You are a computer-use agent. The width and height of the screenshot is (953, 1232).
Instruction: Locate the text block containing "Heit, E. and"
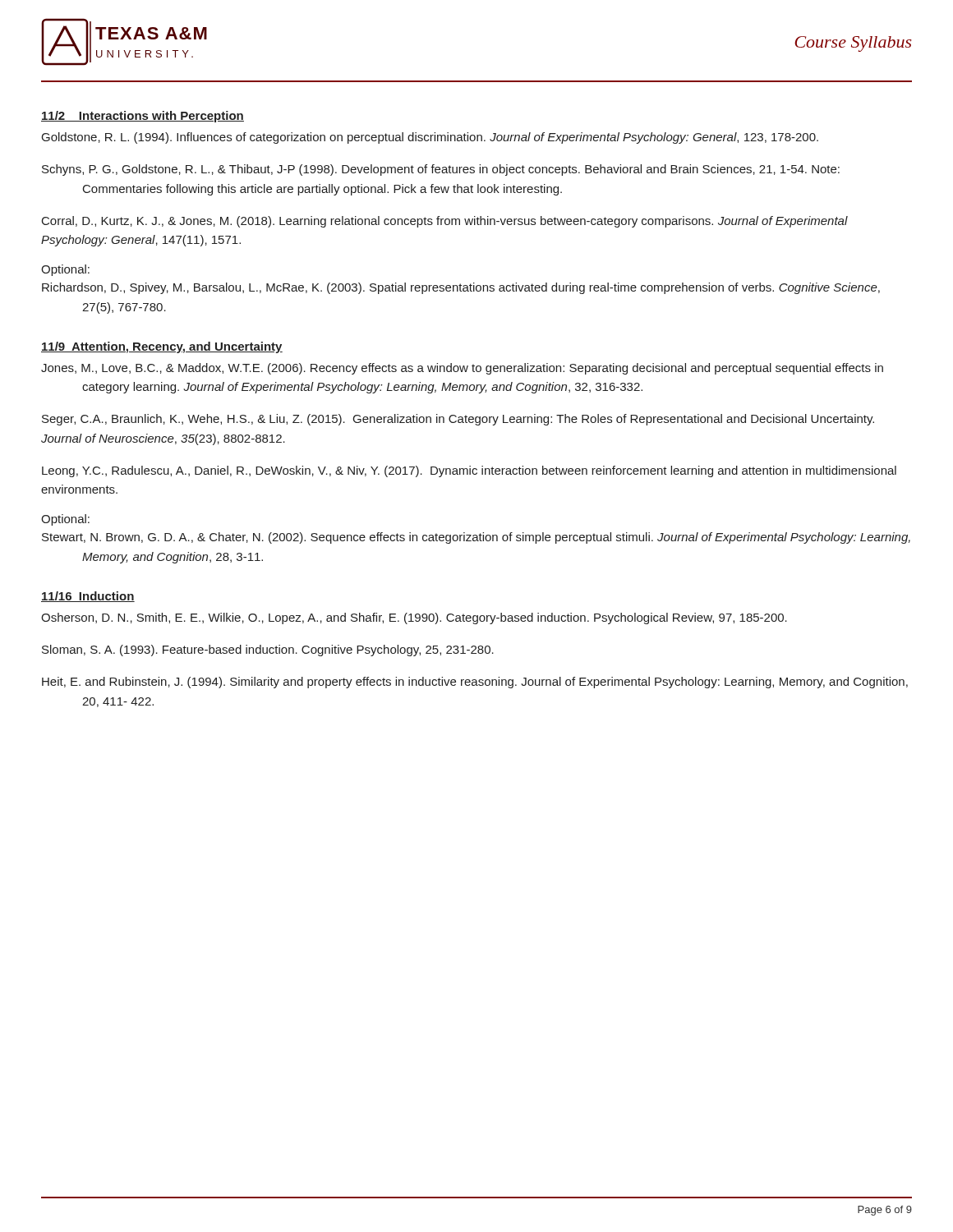click(x=475, y=691)
